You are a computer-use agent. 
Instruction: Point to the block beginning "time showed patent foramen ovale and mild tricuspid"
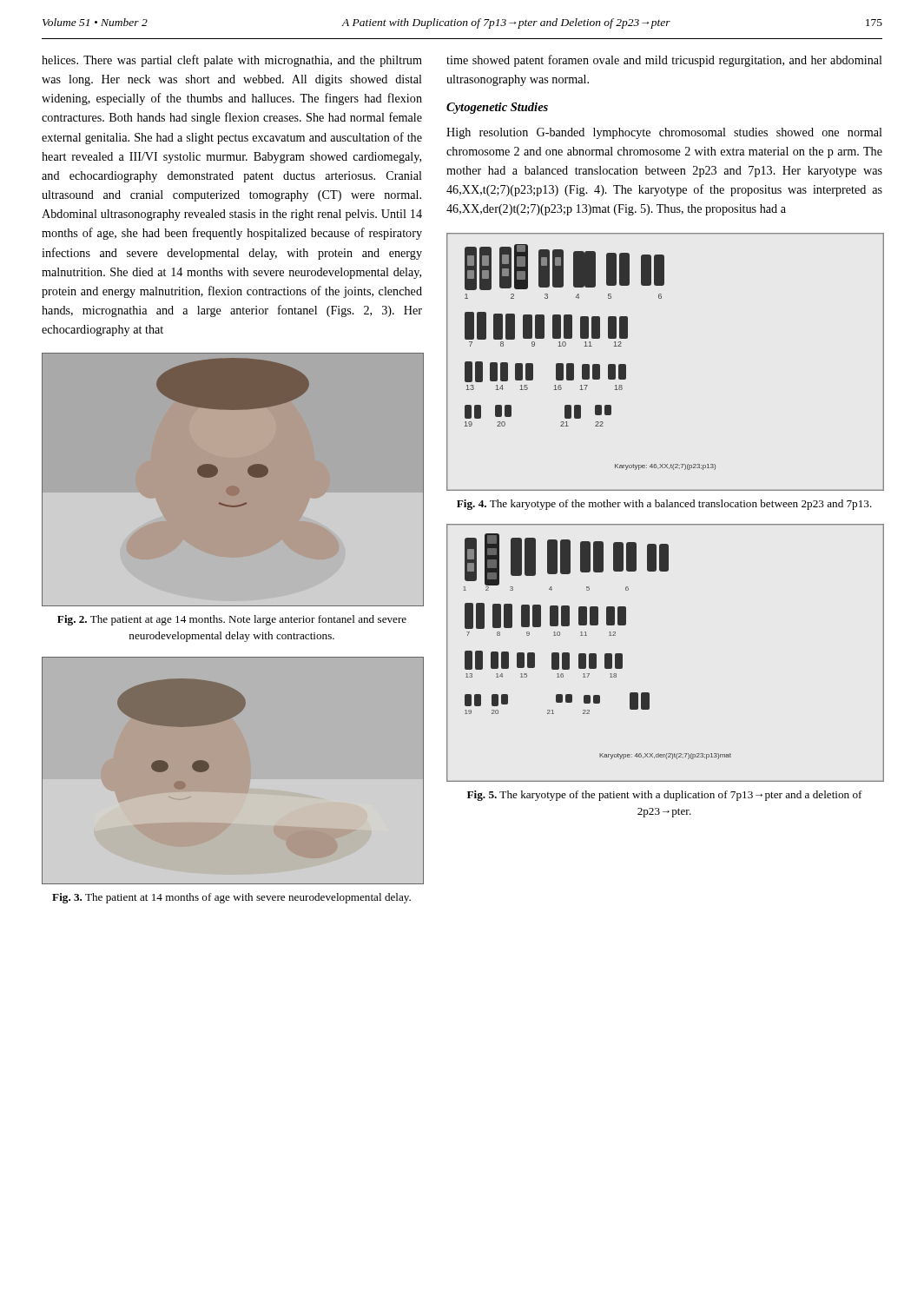click(x=664, y=70)
